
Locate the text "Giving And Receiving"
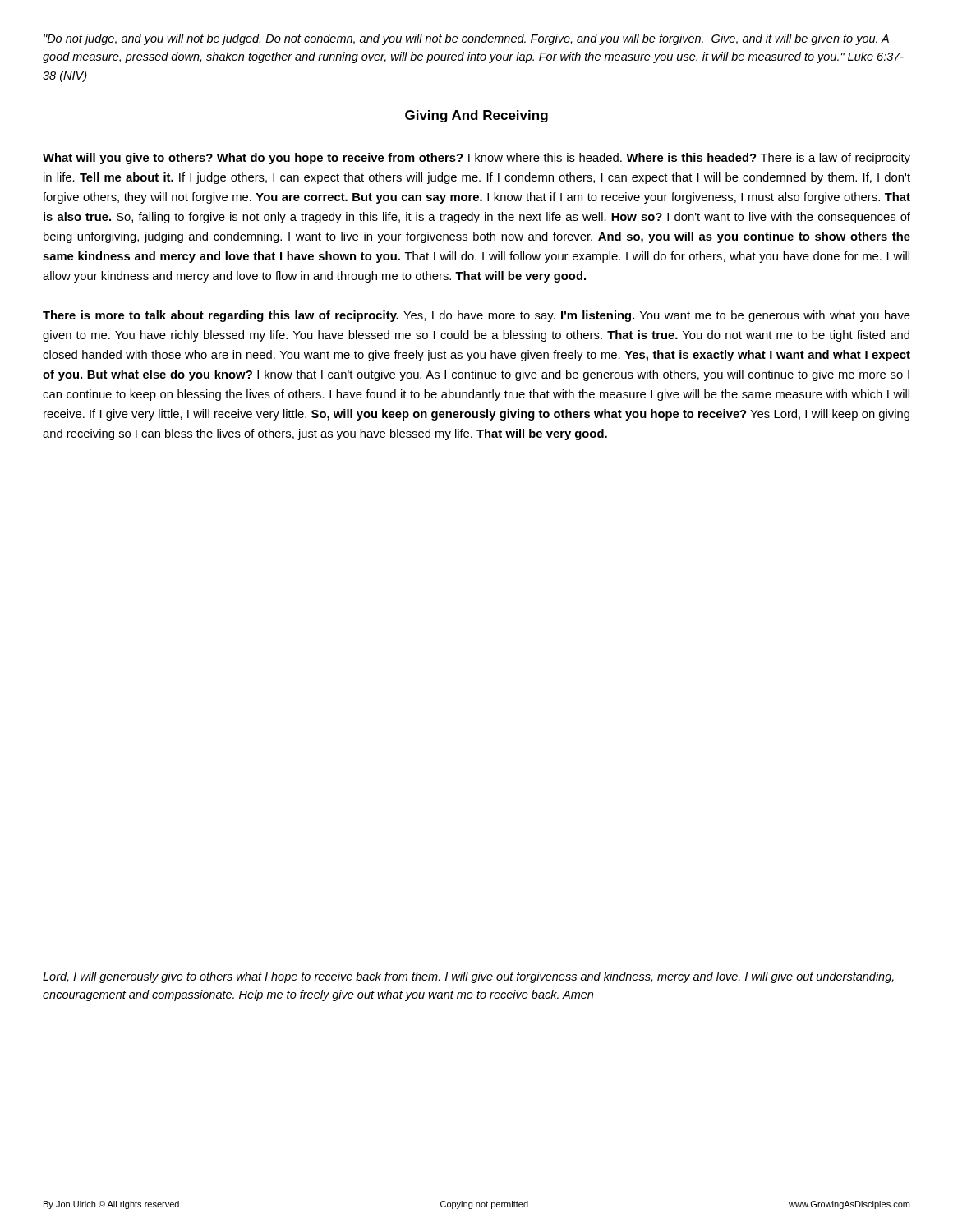(x=476, y=116)
